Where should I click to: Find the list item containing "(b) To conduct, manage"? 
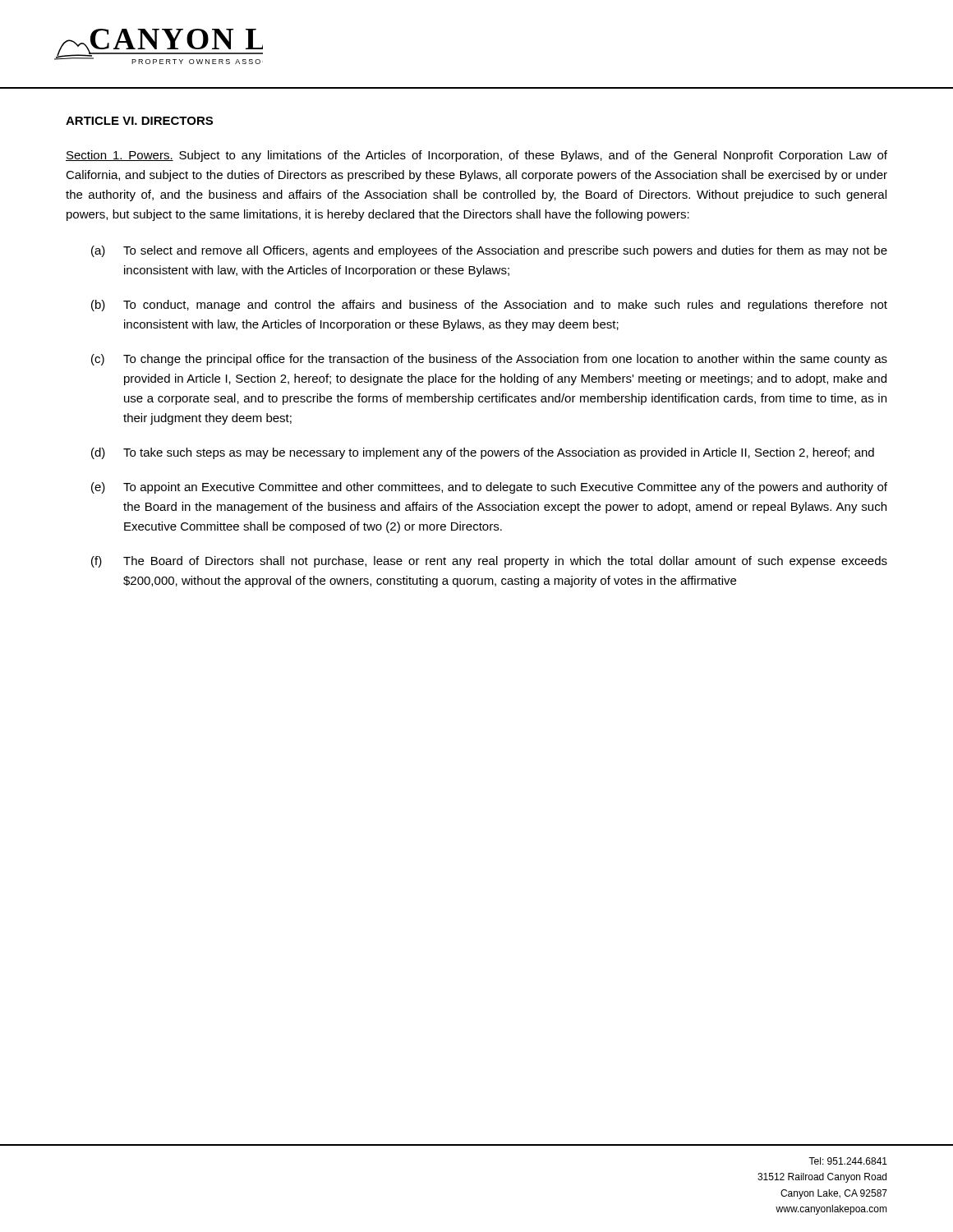(489, 315)
